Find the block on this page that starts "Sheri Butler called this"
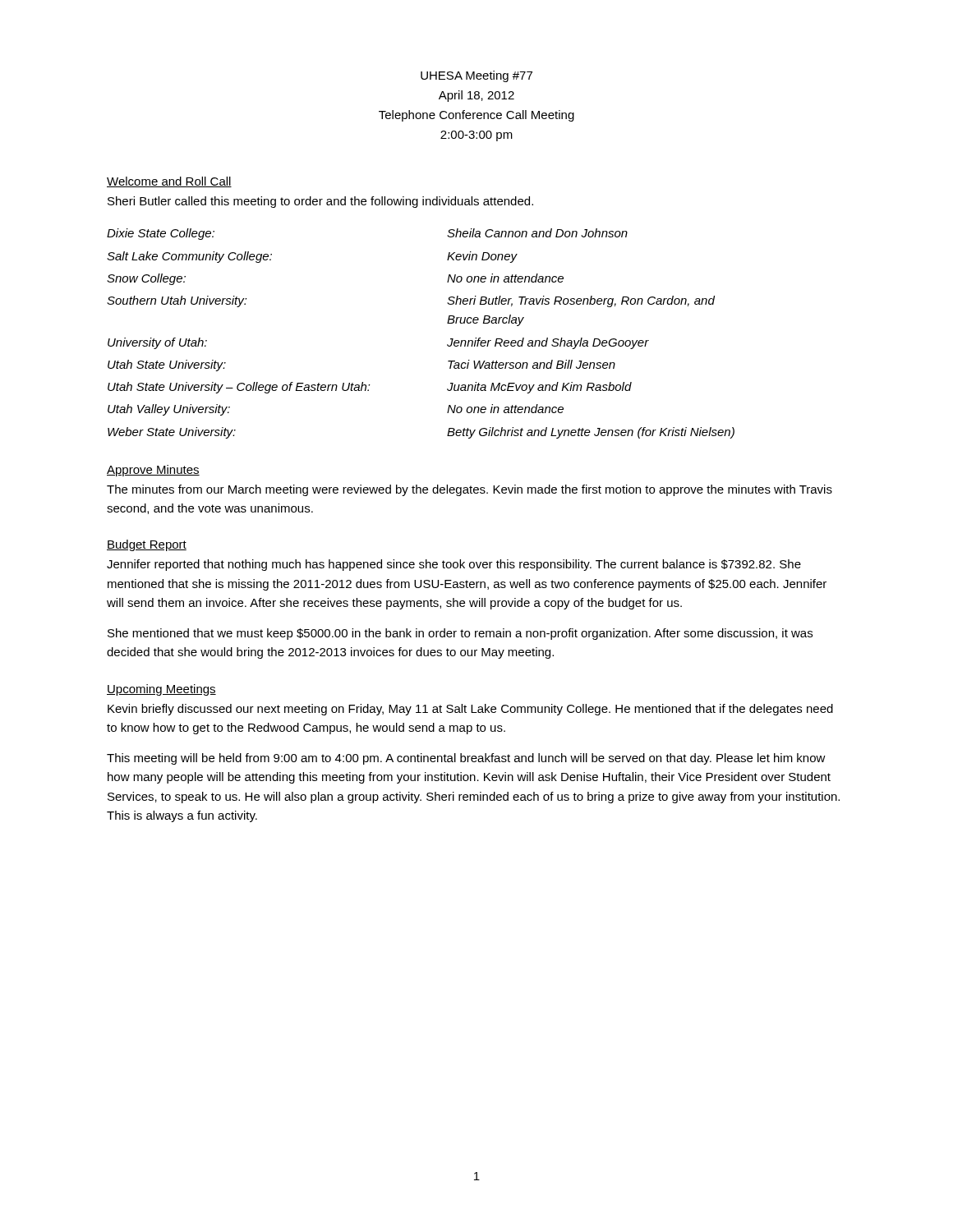 pyautogui.click(x=321, y=201)
